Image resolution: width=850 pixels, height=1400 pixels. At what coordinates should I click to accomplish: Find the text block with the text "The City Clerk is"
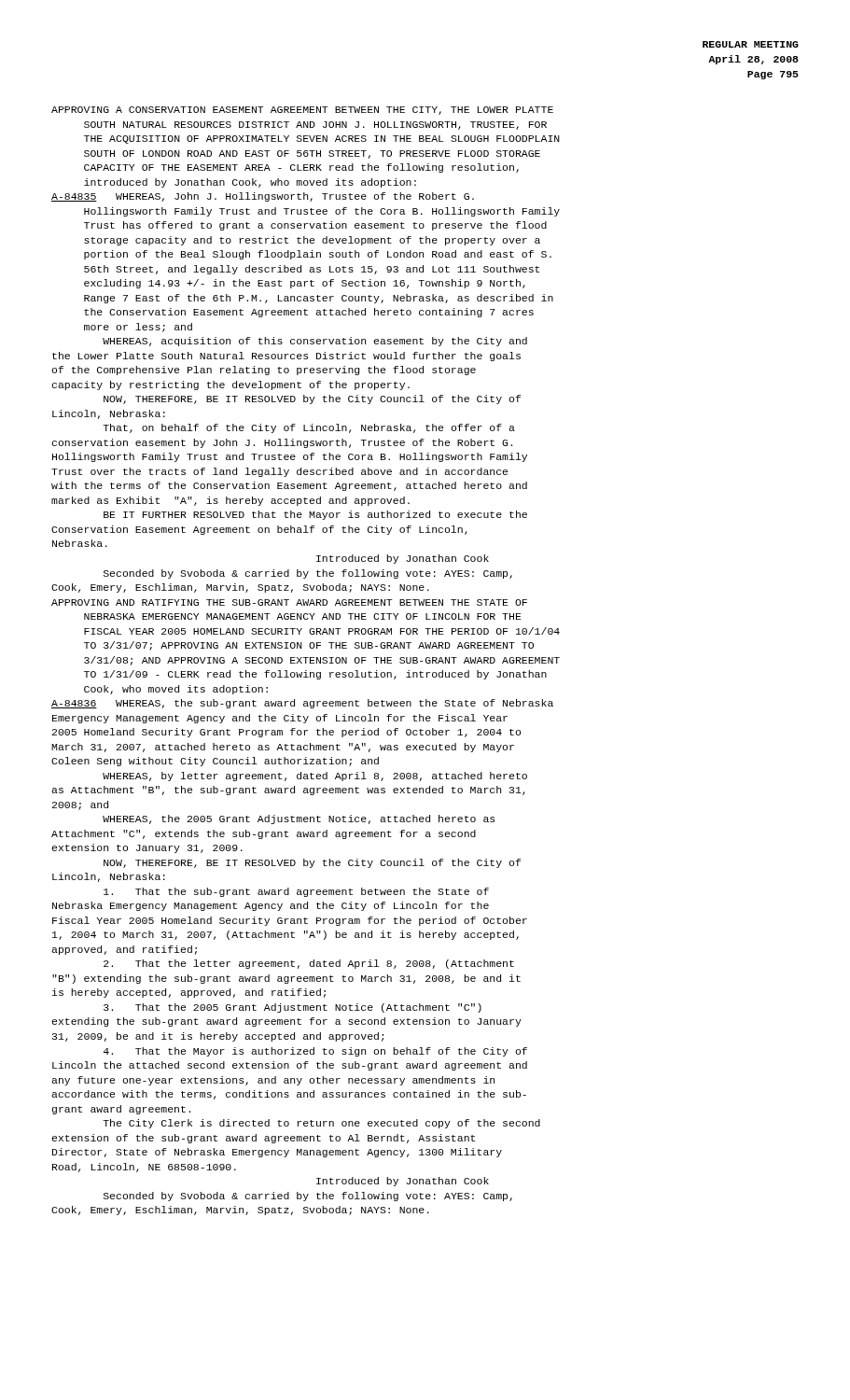[x=425, y=1145]
